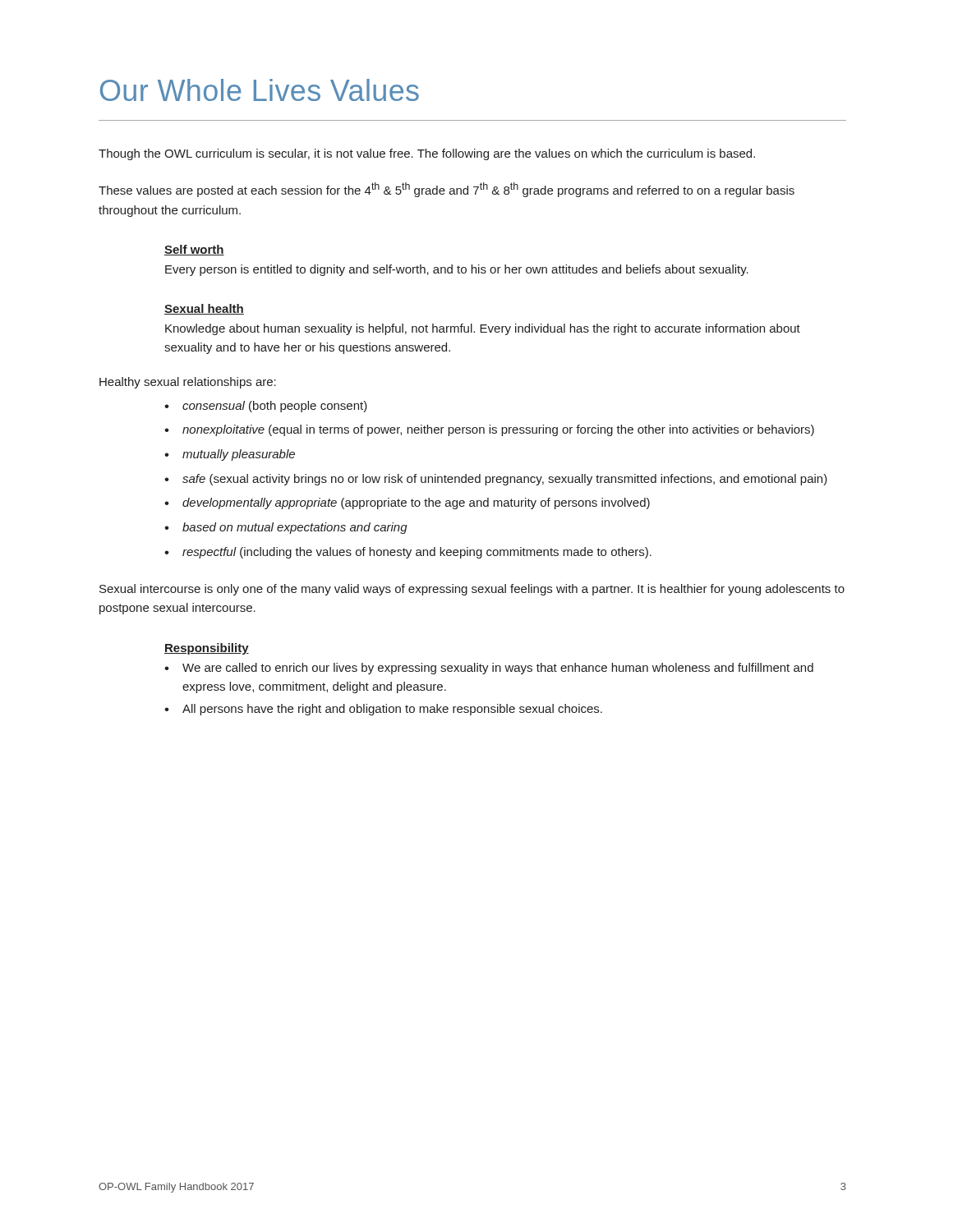This screenshot has height=1232, width=953.
Task: Where is the passage that starts "Knowledge about human sexuality is helpful, not harmful."?
Action: (482, 338)
